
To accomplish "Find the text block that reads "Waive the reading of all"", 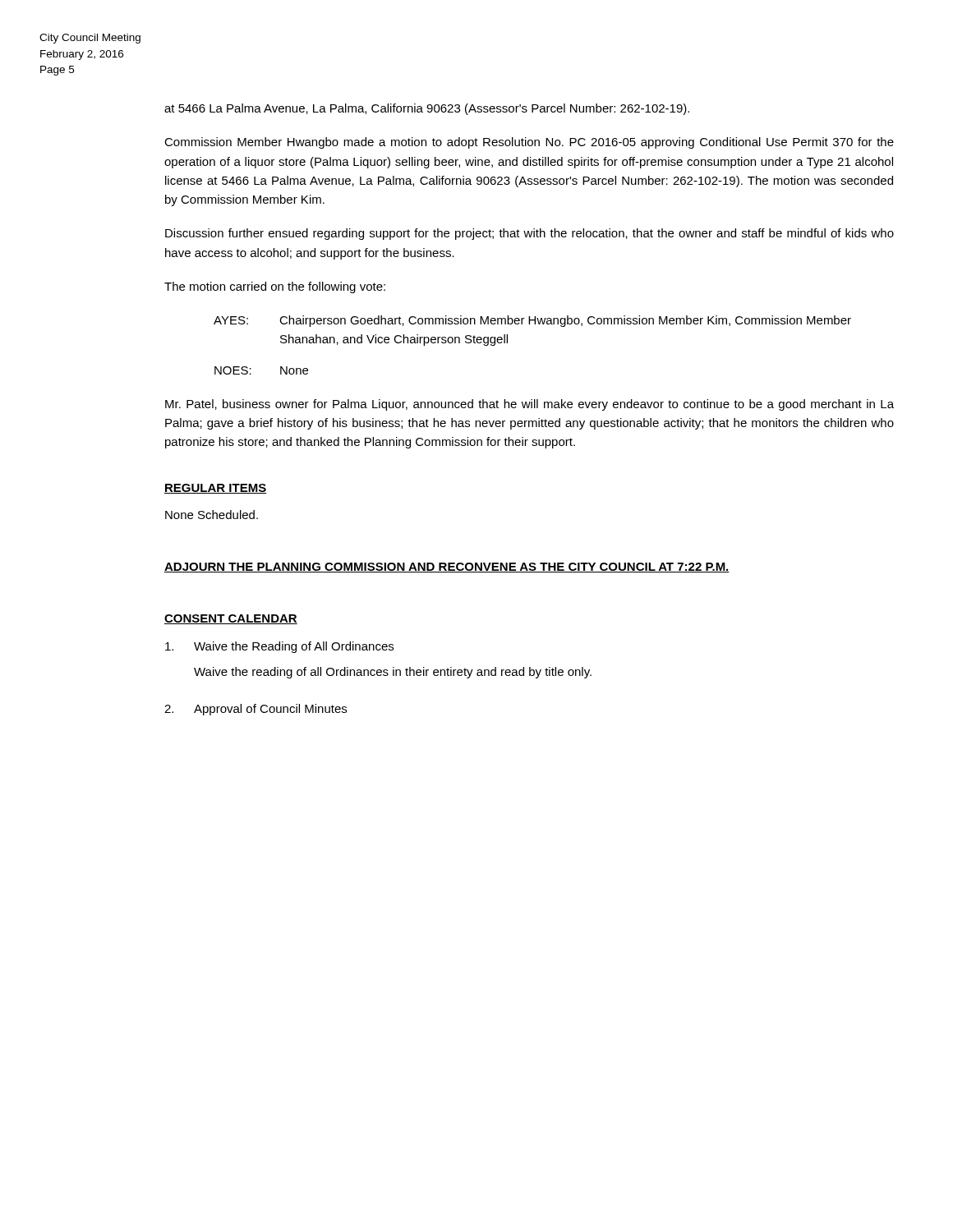I will [393, 671].
